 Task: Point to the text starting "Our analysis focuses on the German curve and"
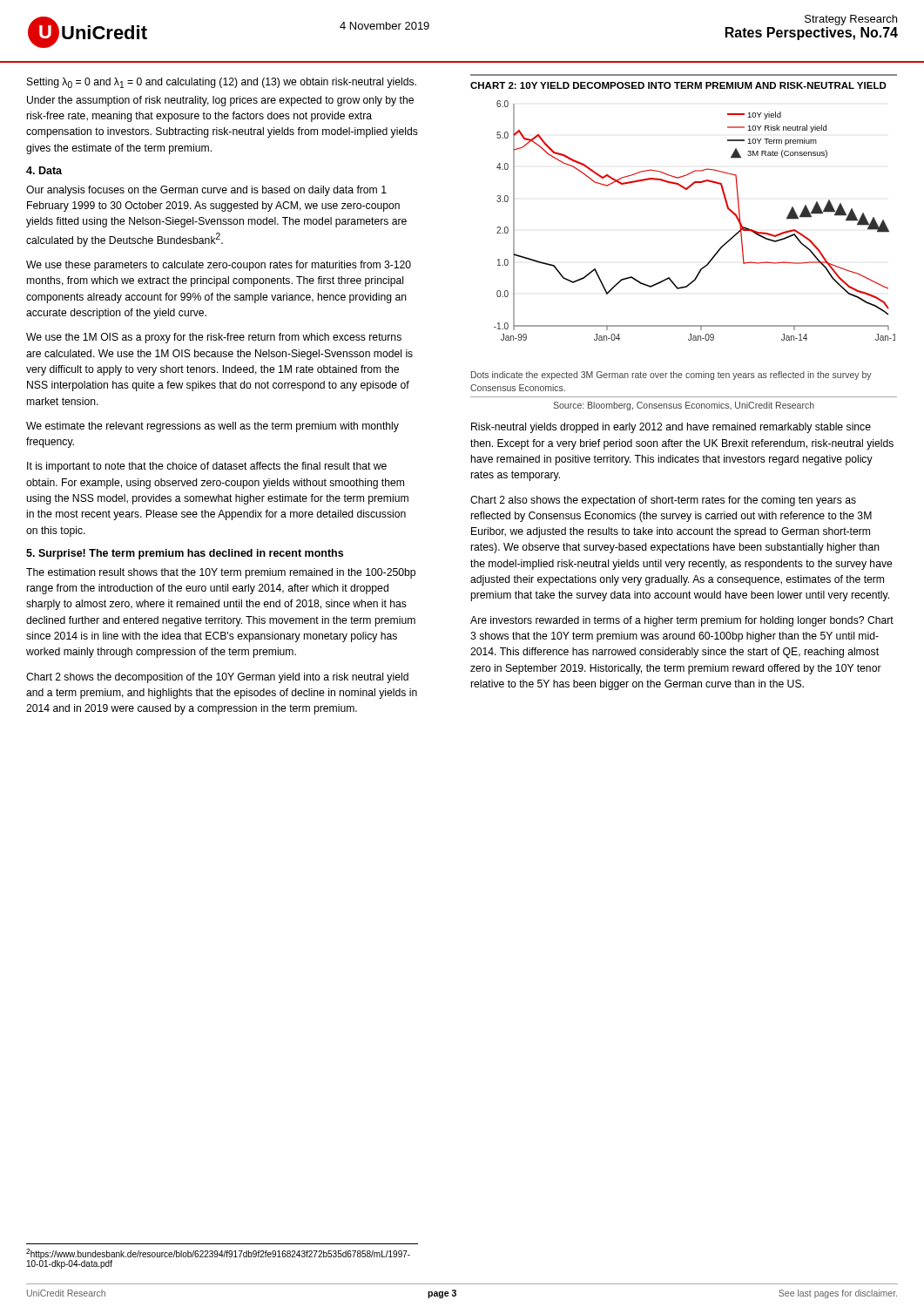pos(217,215)
